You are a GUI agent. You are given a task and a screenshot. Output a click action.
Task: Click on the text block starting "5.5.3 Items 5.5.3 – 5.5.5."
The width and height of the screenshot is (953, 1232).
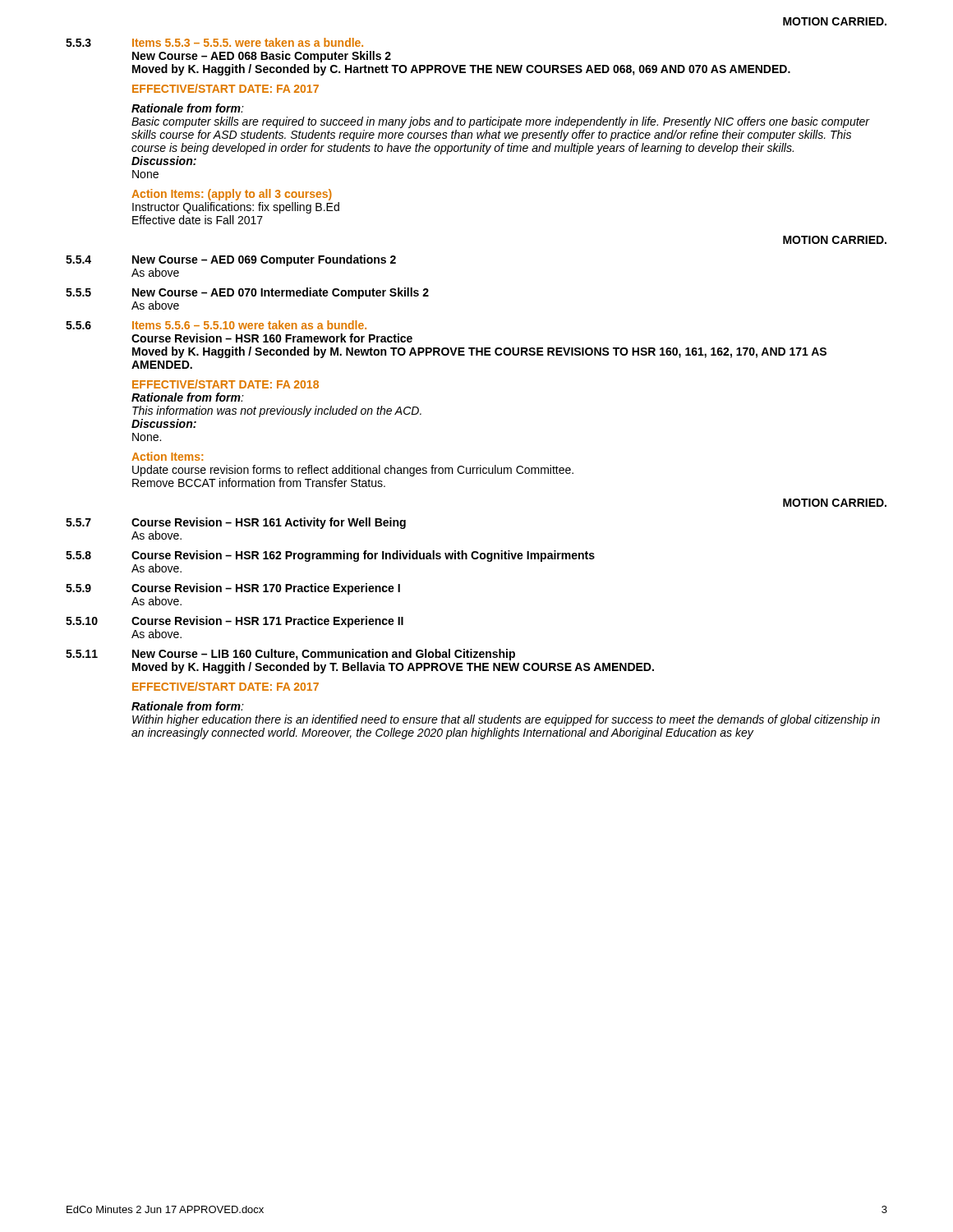pos(476,56)
